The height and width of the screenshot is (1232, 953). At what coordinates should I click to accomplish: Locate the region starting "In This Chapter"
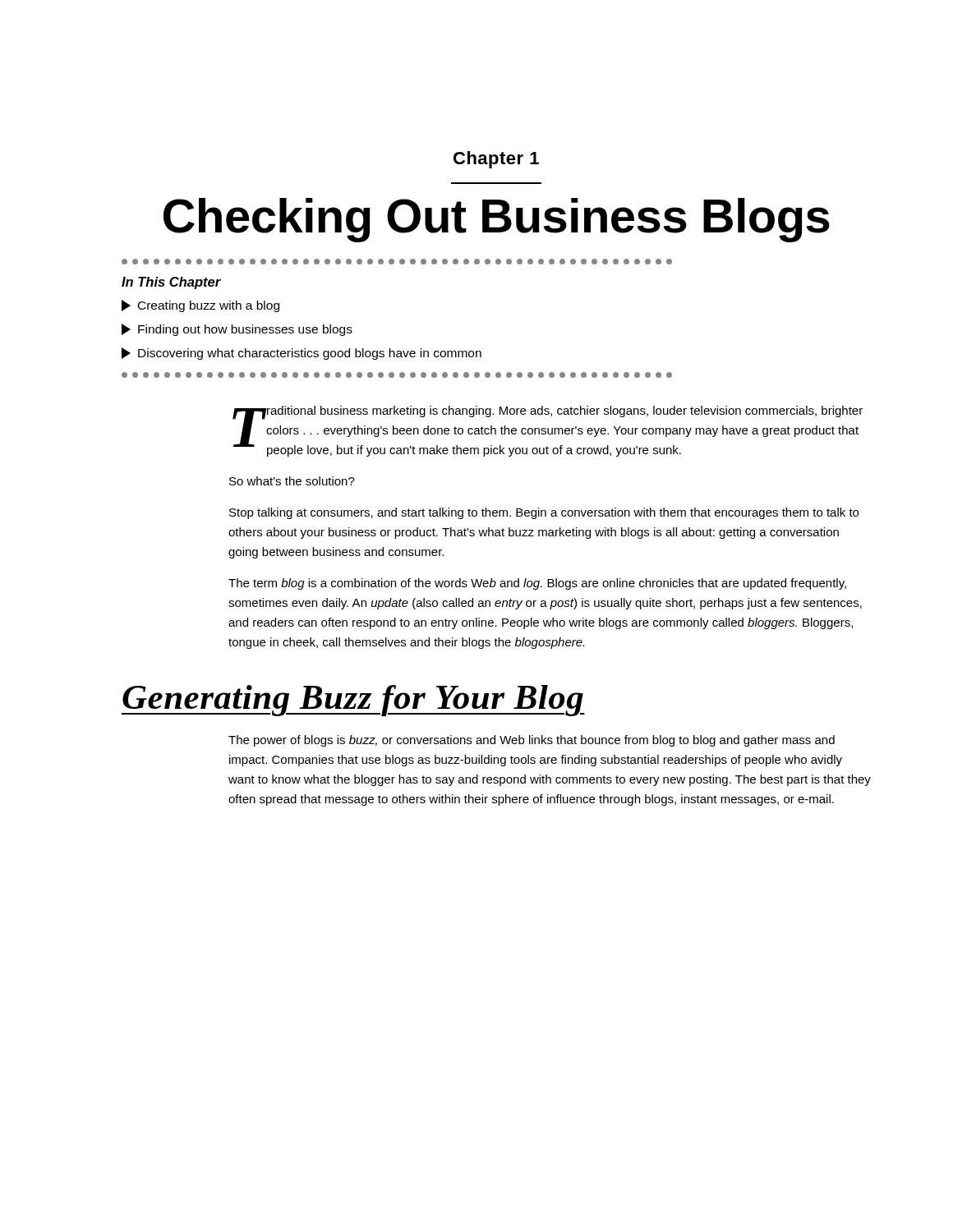tap(171, 281)
